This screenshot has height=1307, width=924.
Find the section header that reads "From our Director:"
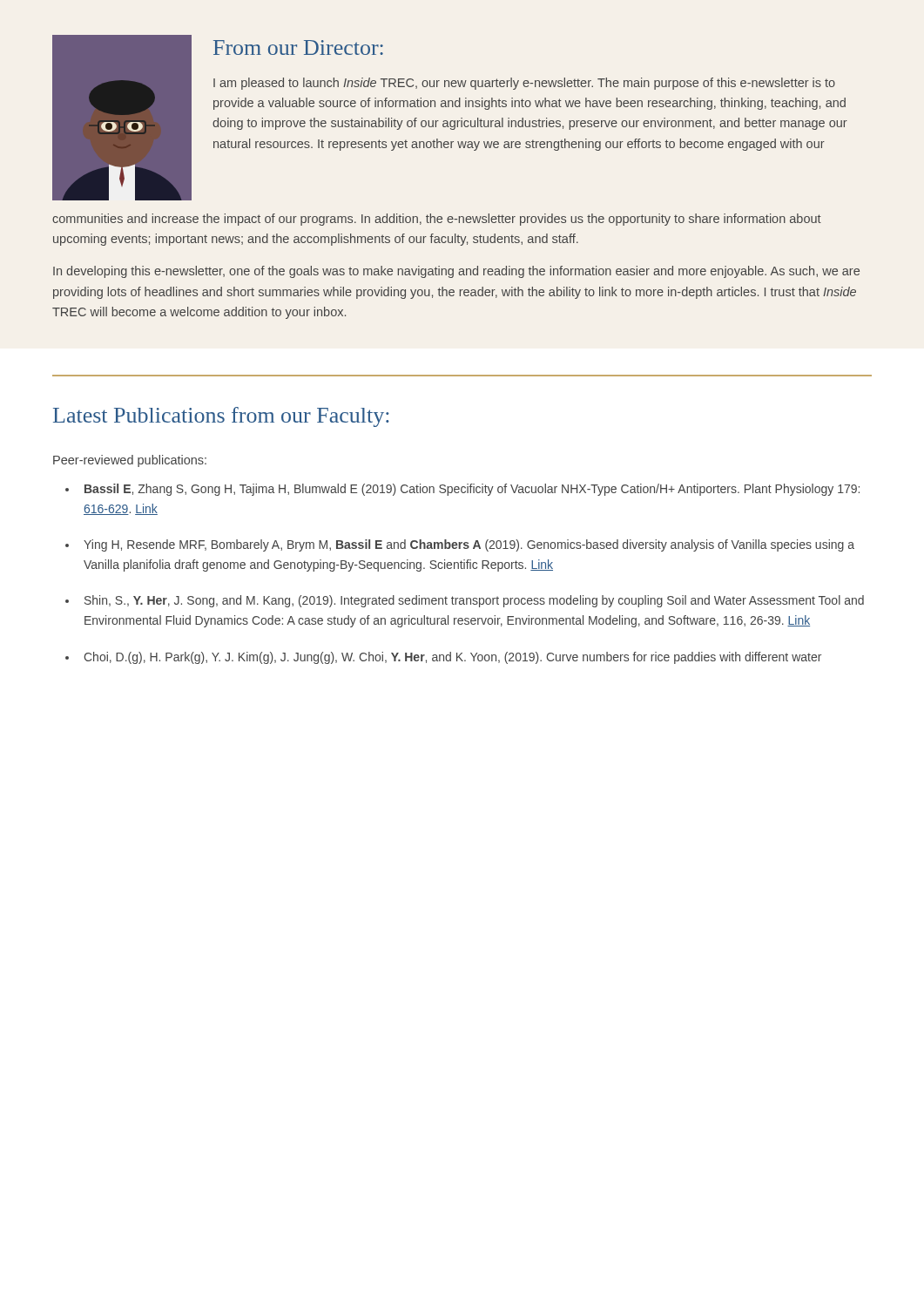(x=299, y=48)
